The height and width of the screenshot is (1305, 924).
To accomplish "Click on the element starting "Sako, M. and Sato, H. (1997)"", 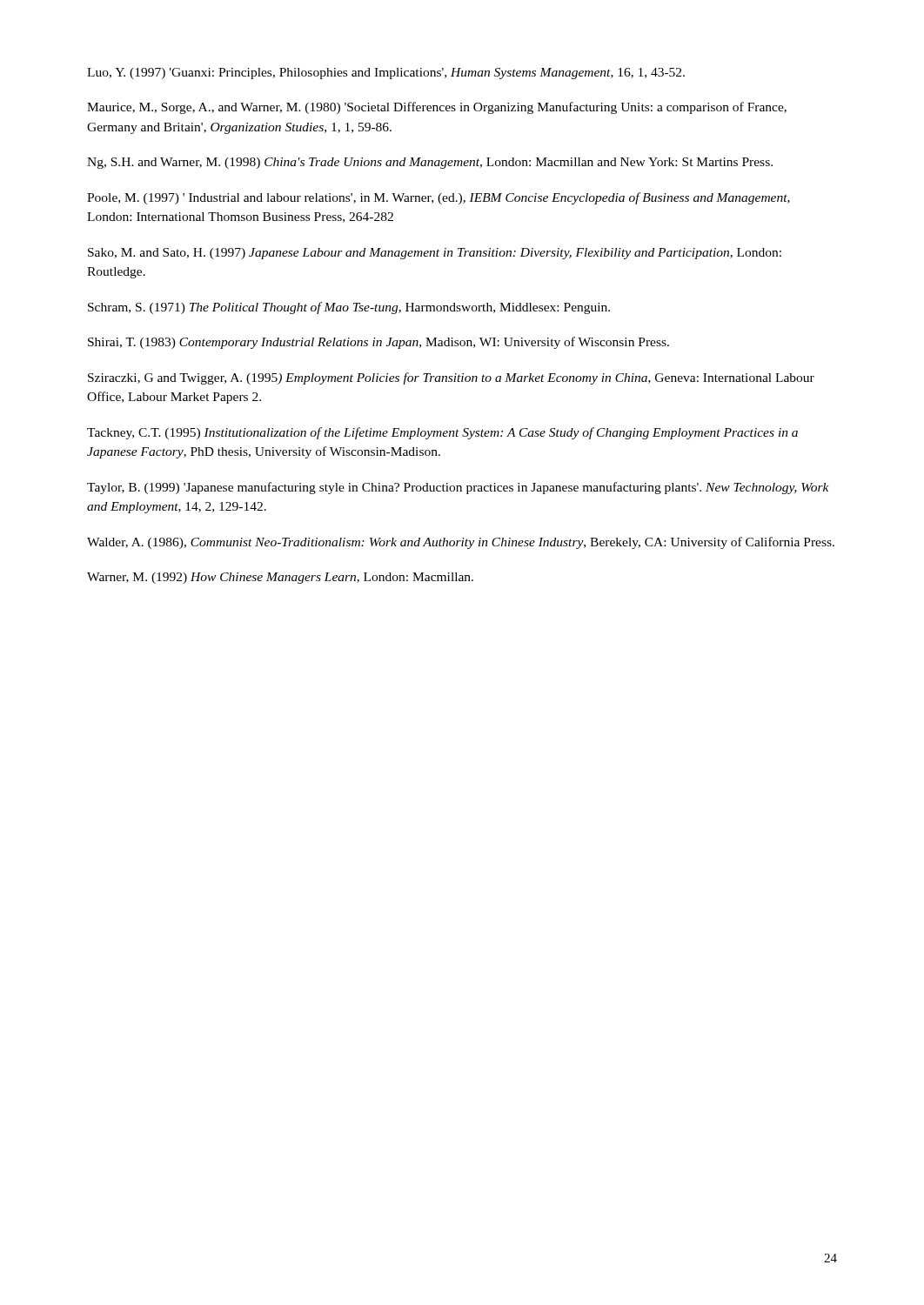I will click(x=435, y=261).
